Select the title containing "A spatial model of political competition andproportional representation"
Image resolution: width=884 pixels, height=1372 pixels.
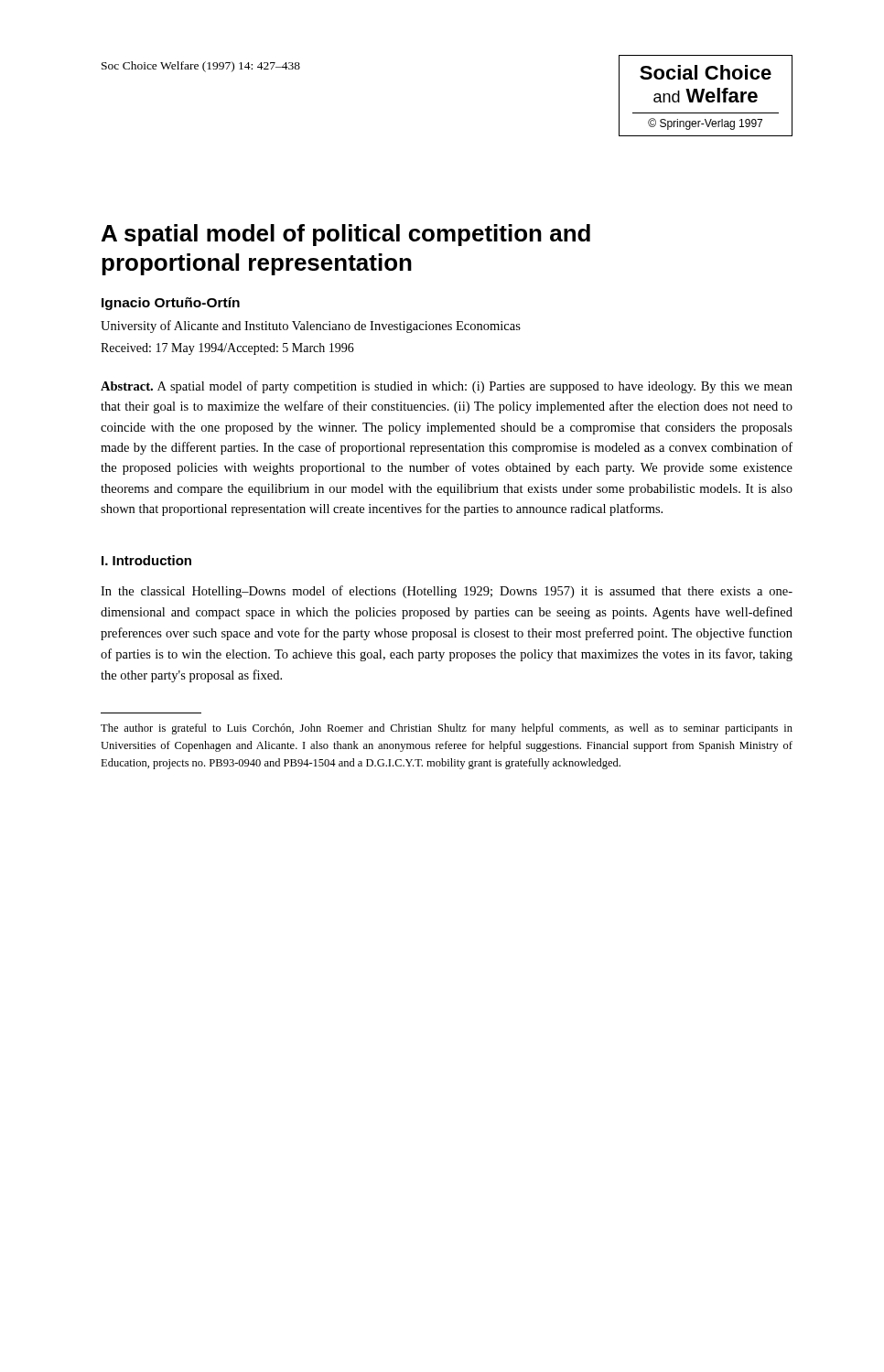click(447, 248)
